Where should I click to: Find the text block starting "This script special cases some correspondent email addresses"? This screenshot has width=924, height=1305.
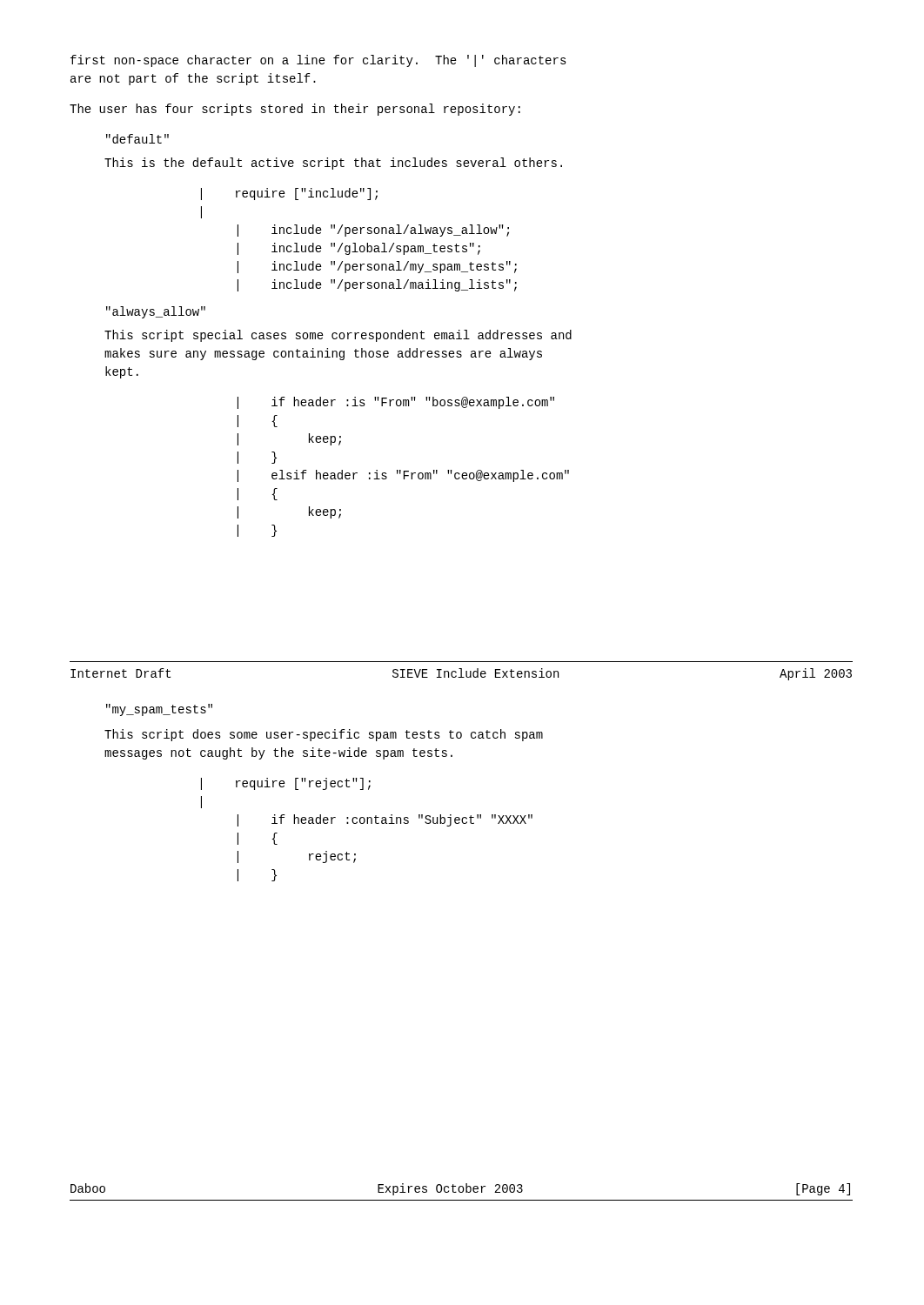pyautogui.click(x=338, y=354)
